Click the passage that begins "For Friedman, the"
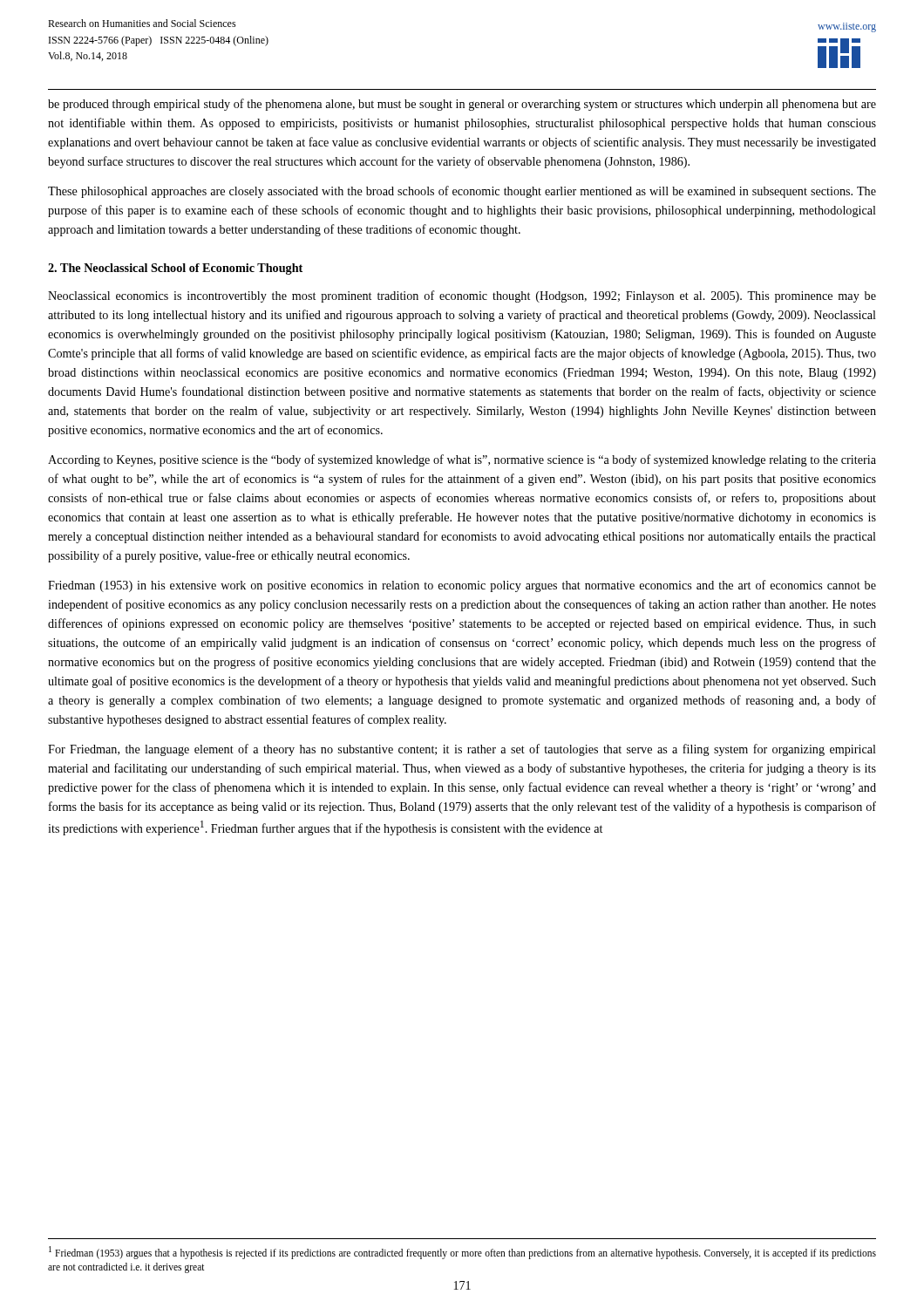Image resolution: width=924 pixels, height=1308 pixels. [462, 789]
